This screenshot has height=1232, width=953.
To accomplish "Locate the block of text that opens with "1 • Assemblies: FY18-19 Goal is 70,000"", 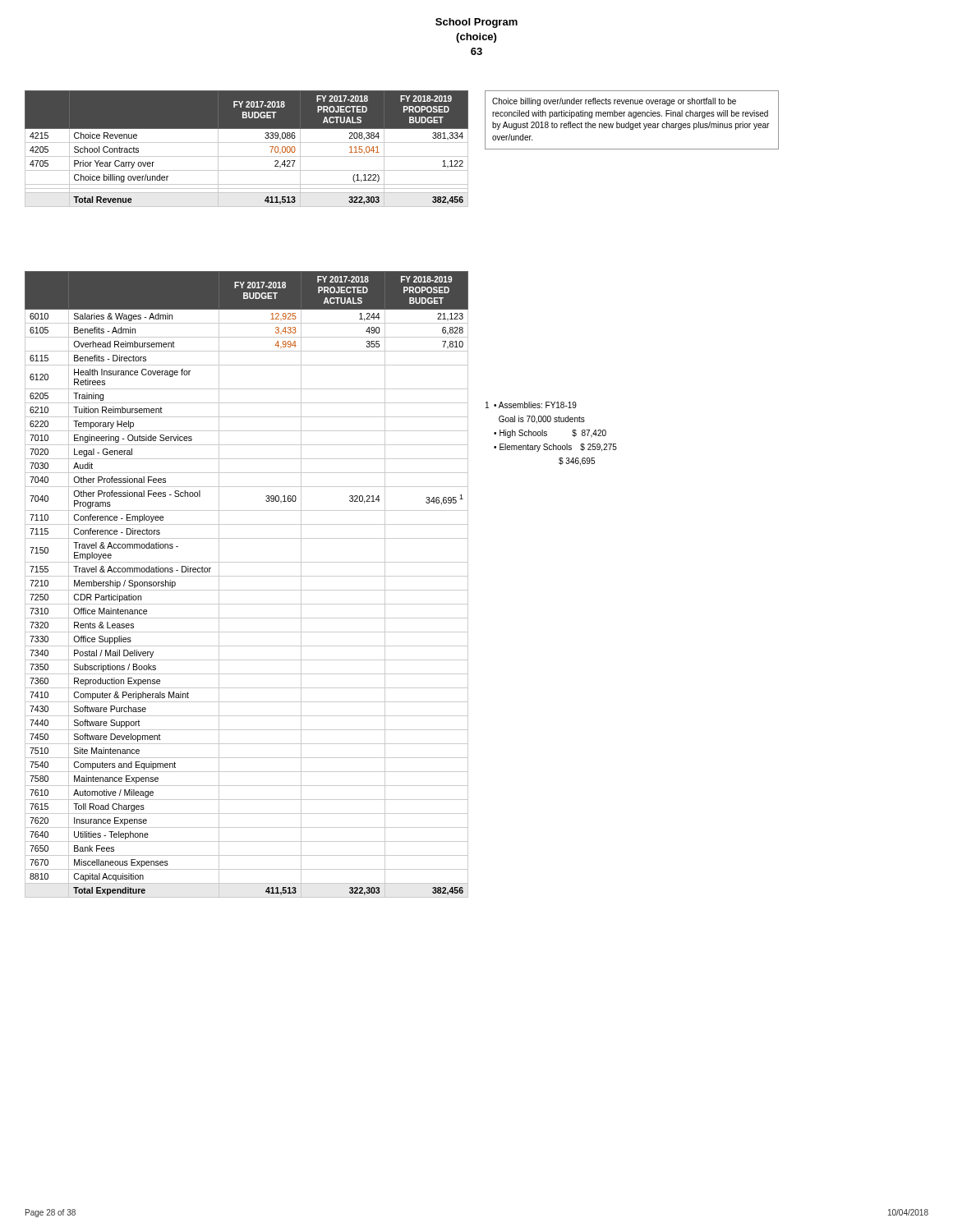I will 551,433.
